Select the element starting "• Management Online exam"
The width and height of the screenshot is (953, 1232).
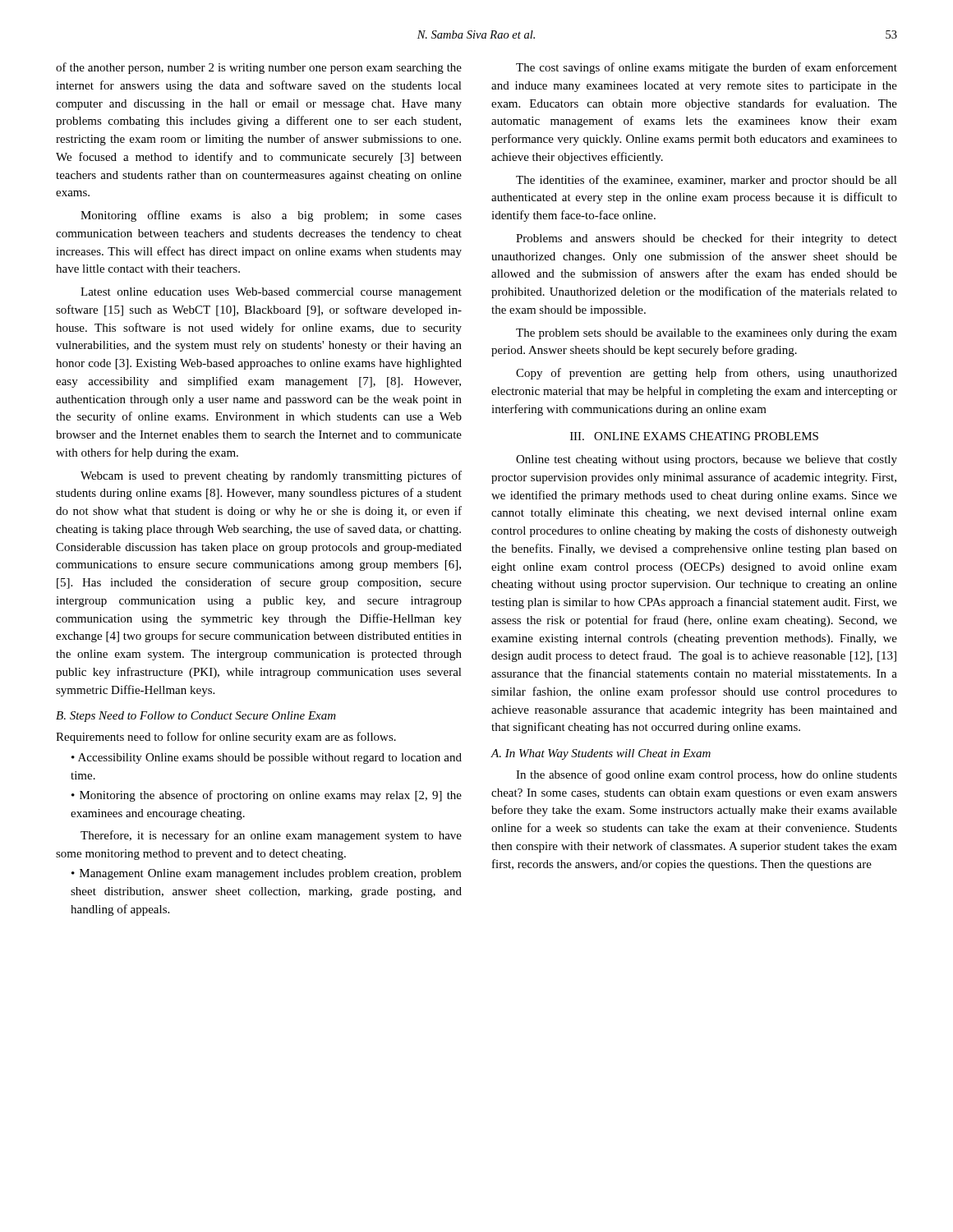pyautogui.click(x=266, y=891)
